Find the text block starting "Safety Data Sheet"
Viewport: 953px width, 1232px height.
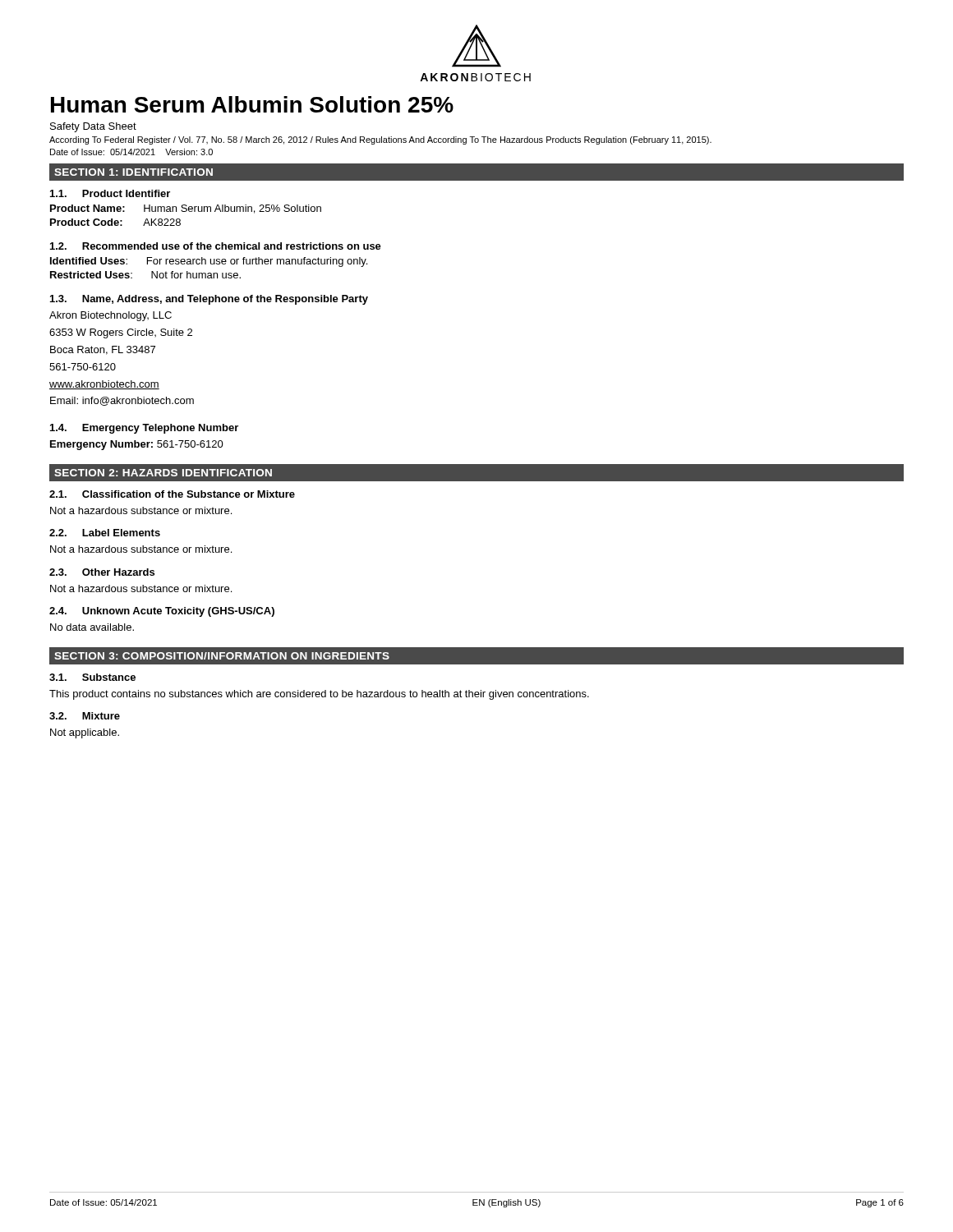click(93, 126)
